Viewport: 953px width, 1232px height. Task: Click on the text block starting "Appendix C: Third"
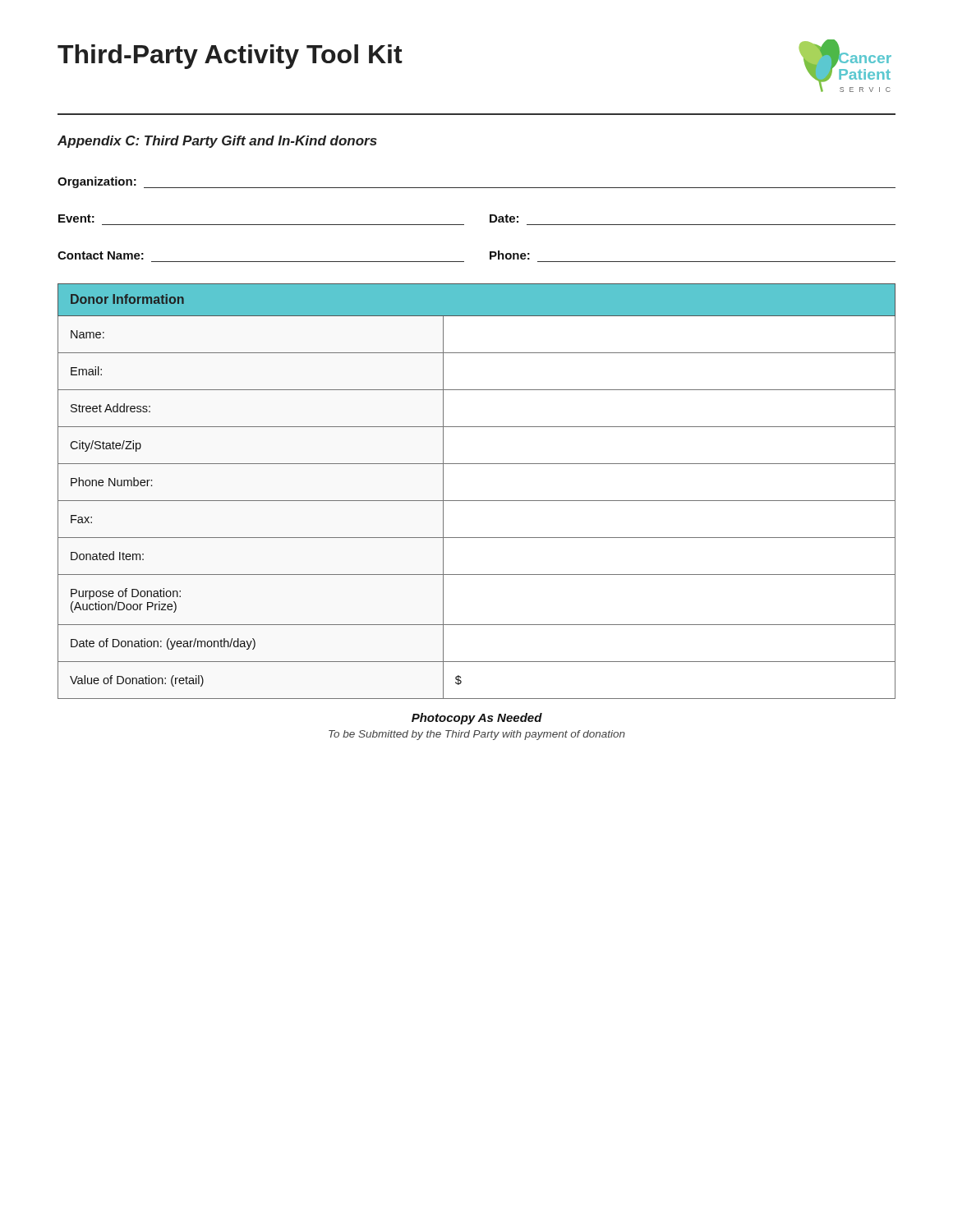point(217,141)
